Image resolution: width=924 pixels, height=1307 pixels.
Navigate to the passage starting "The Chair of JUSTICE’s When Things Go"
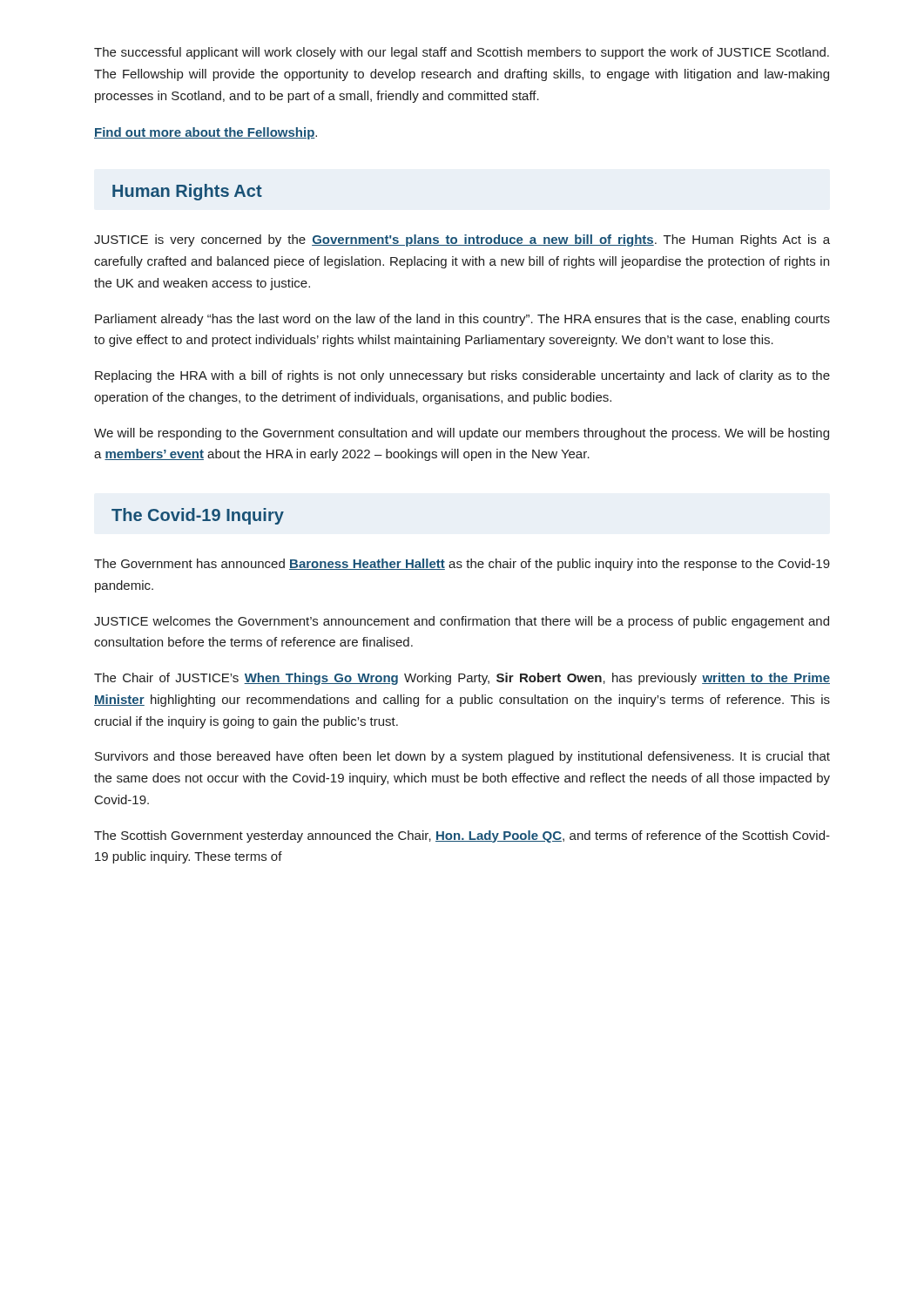pos(462,699)
